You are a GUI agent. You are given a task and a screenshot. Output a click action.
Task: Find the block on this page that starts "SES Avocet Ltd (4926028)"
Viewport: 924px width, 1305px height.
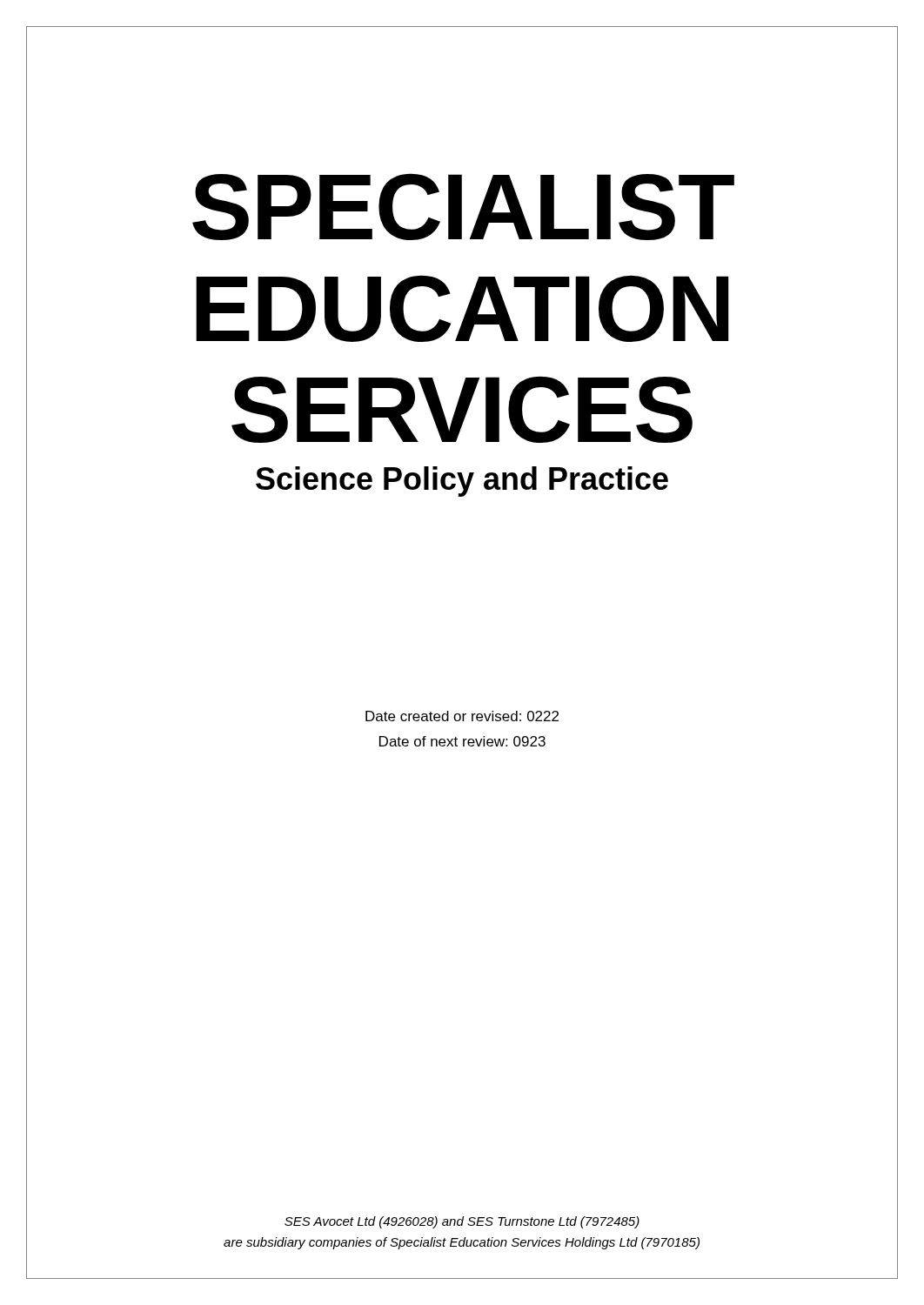[x=462, y=1231]
